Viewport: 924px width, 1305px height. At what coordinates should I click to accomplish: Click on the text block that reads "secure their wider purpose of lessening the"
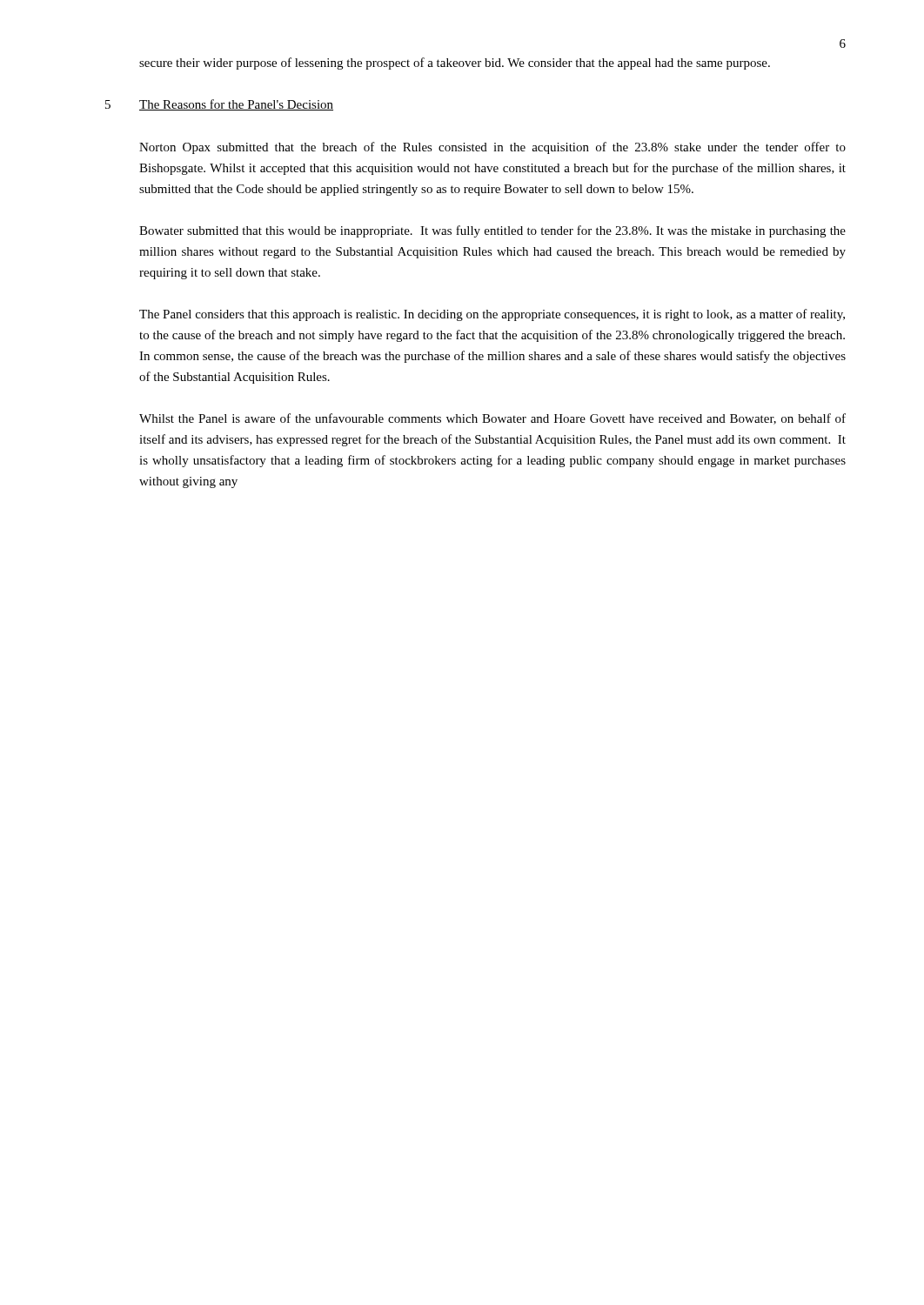pyautogui.click(x=455, y=63)
